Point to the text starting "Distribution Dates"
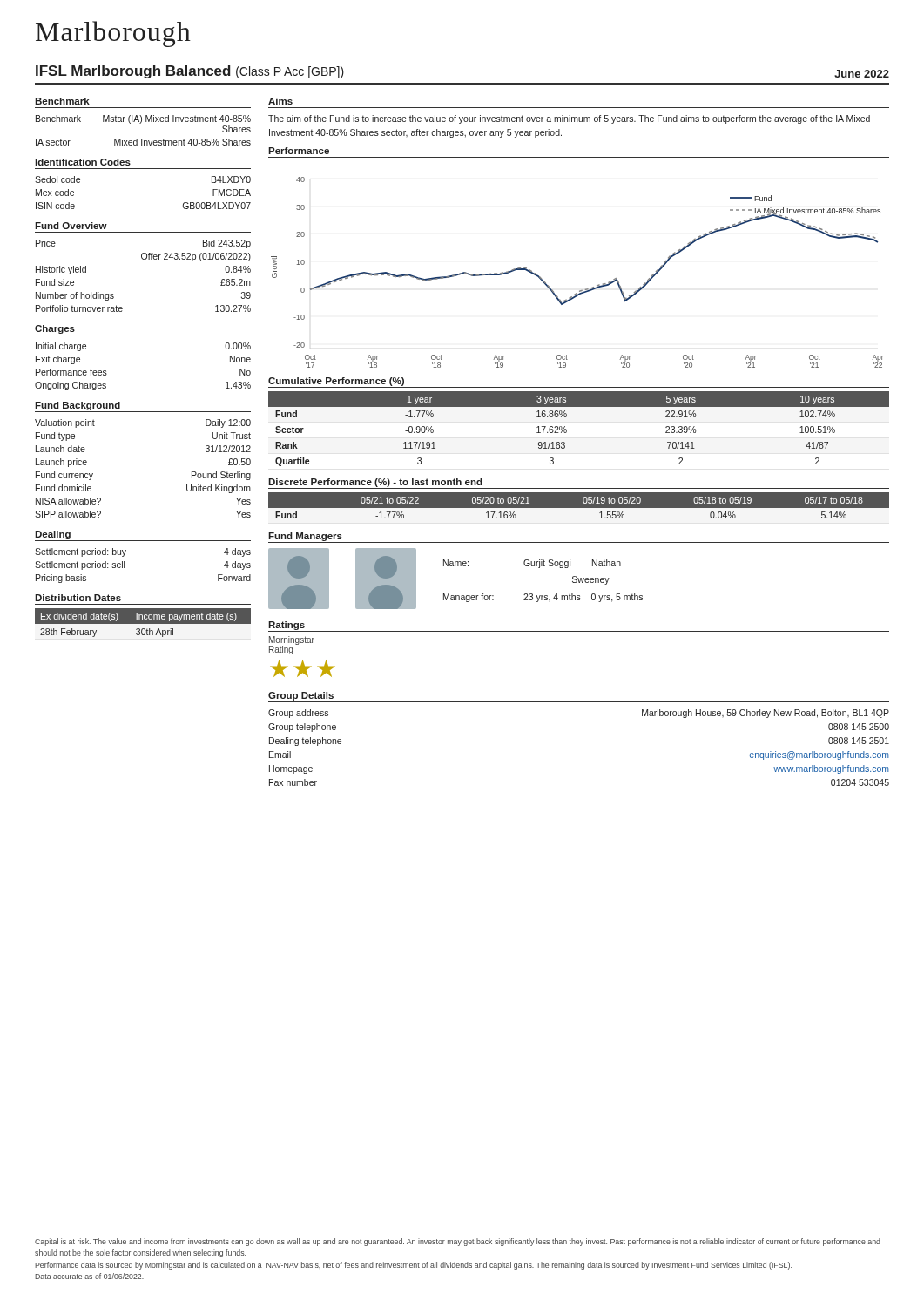 tap(78, 598)
